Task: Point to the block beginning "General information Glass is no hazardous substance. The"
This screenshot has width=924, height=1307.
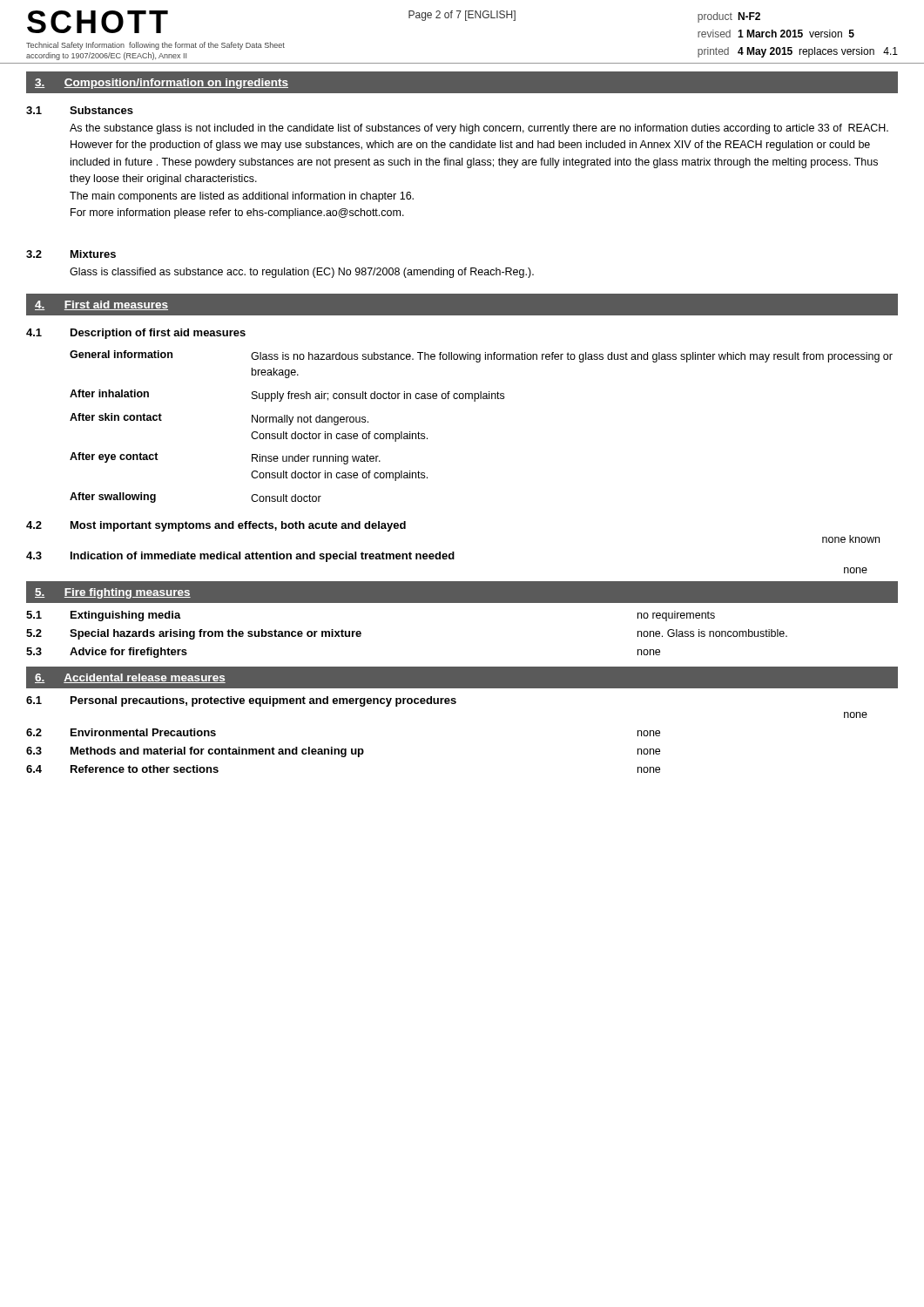Action: pyautogui.click(x=481, y=356)
